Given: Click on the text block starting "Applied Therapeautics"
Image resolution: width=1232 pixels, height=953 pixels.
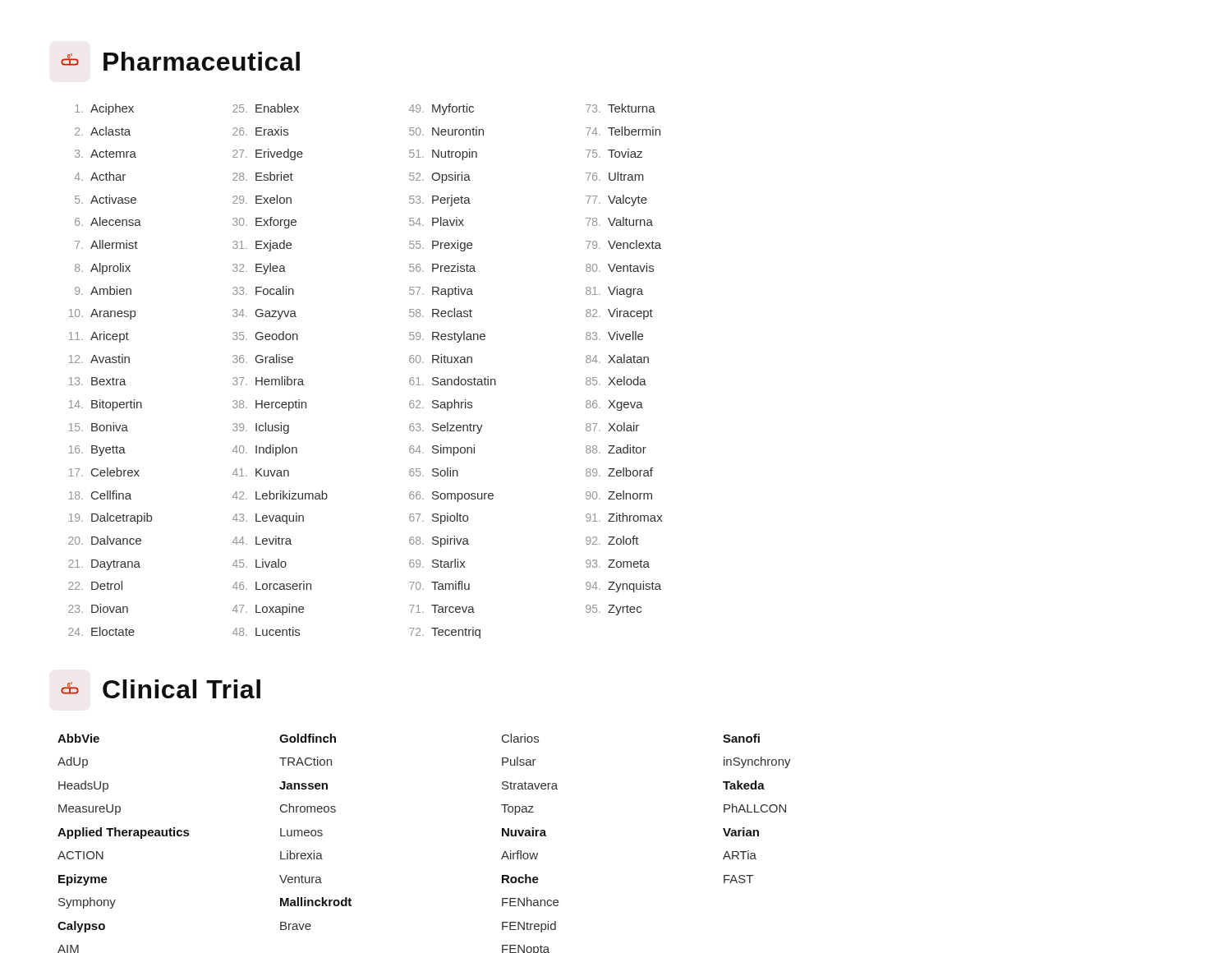Looking at the screenshot, I should click(x=124, y=831).
